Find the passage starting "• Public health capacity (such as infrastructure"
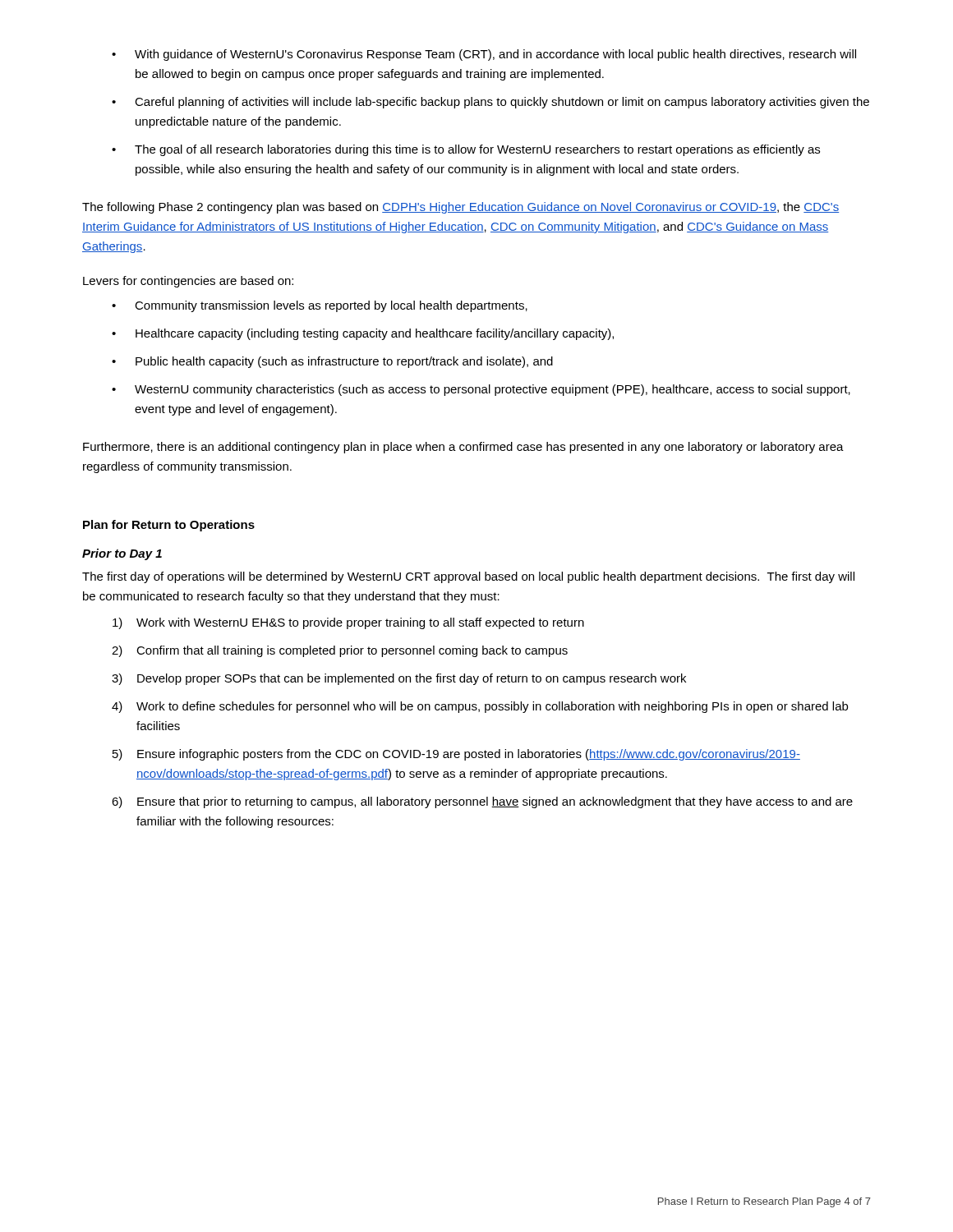 (x=332, y=361)
